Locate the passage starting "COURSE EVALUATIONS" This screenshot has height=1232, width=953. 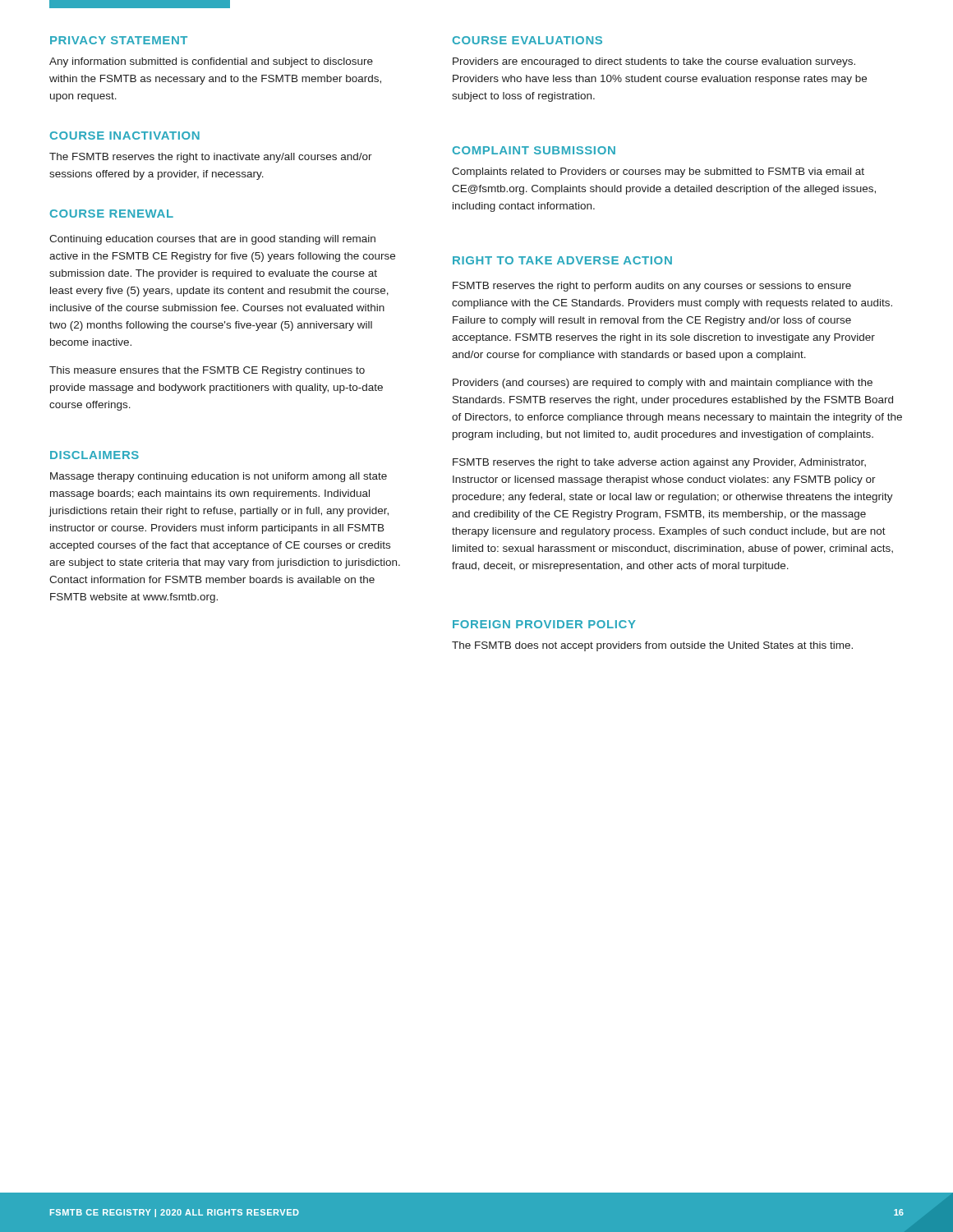pos(528,40)
